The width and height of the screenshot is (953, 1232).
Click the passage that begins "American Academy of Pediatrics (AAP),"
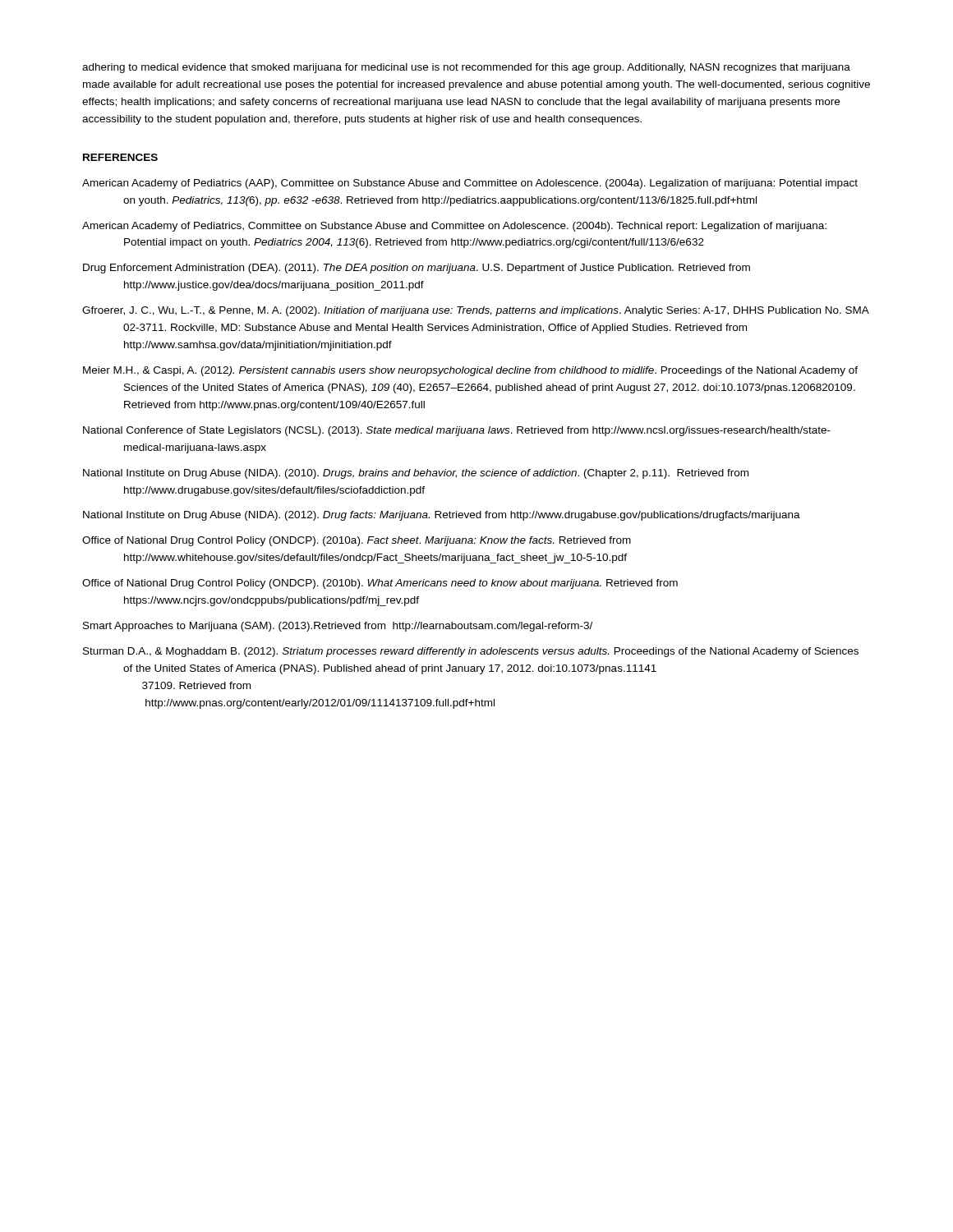(470, 191)
